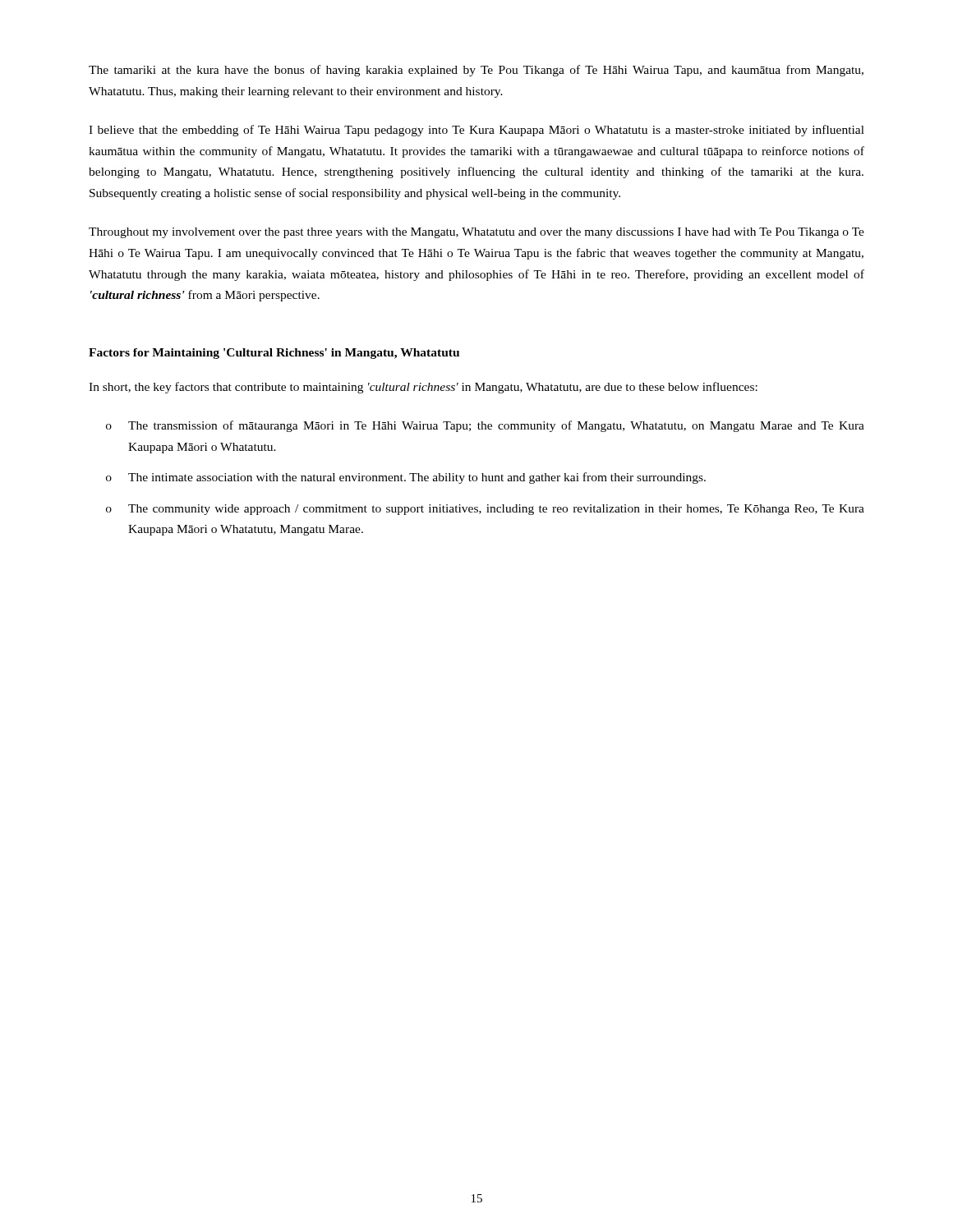The image size is (953, 1232).
Task: Locate the region starting "o The intimate association with the natural environment."
Action: point(476,477)
